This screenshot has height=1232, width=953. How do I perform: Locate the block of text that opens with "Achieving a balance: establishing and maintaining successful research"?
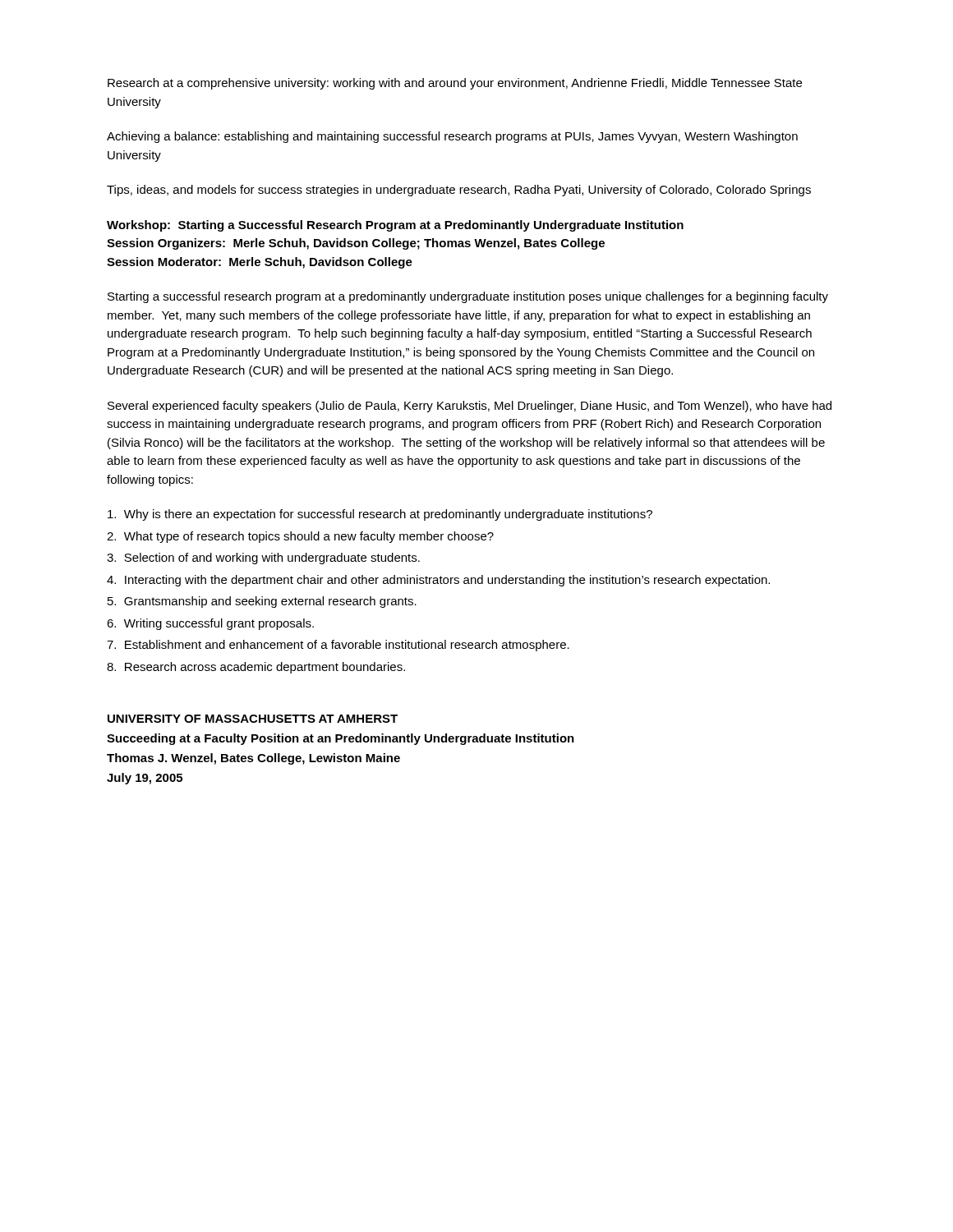click(x=452, y=145)
